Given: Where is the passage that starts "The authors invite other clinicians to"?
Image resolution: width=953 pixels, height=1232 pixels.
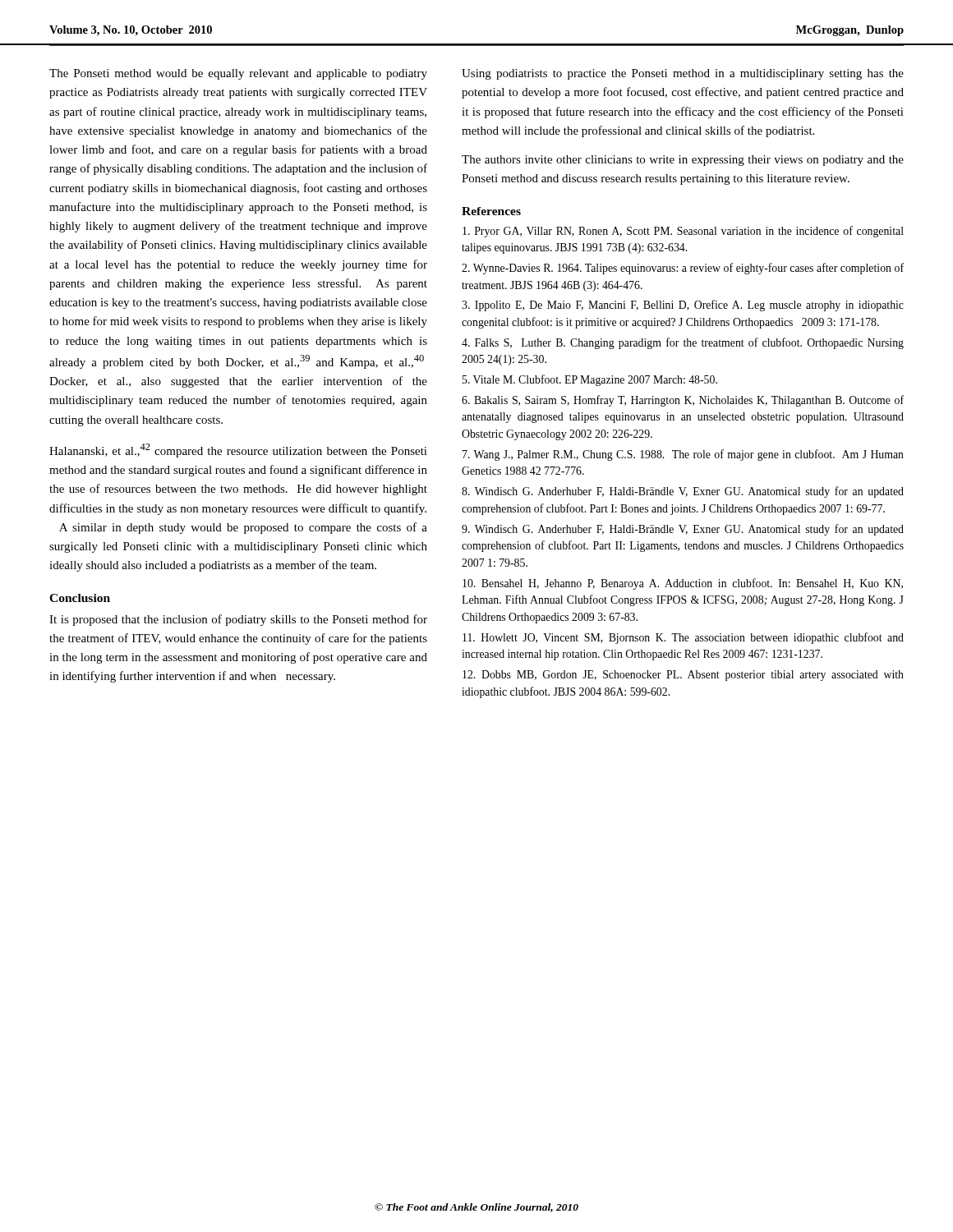Looking at the screenshot, I should pos(683,169).
